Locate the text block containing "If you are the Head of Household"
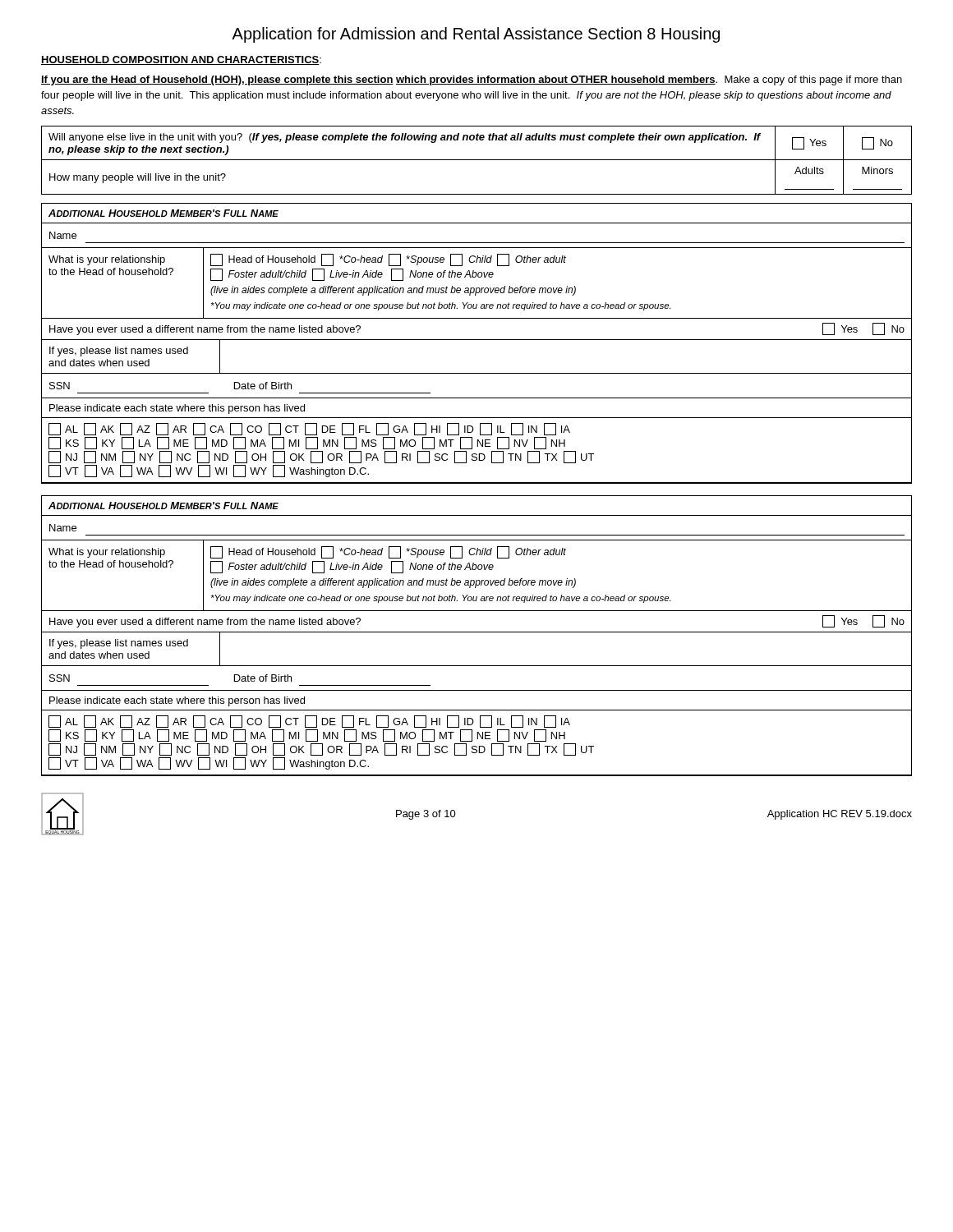 (472, 95)
